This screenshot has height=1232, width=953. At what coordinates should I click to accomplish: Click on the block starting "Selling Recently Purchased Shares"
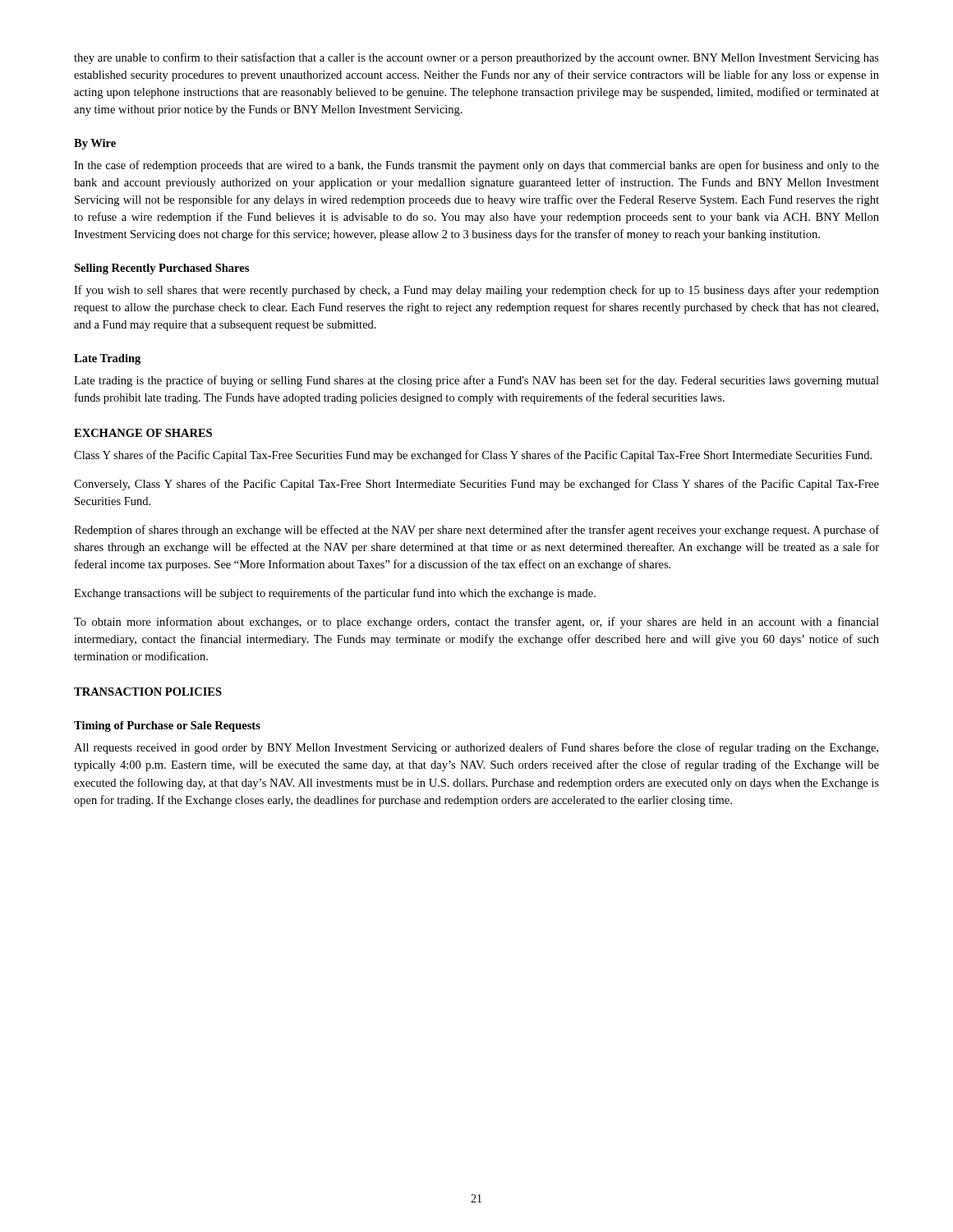coord(162,268)
